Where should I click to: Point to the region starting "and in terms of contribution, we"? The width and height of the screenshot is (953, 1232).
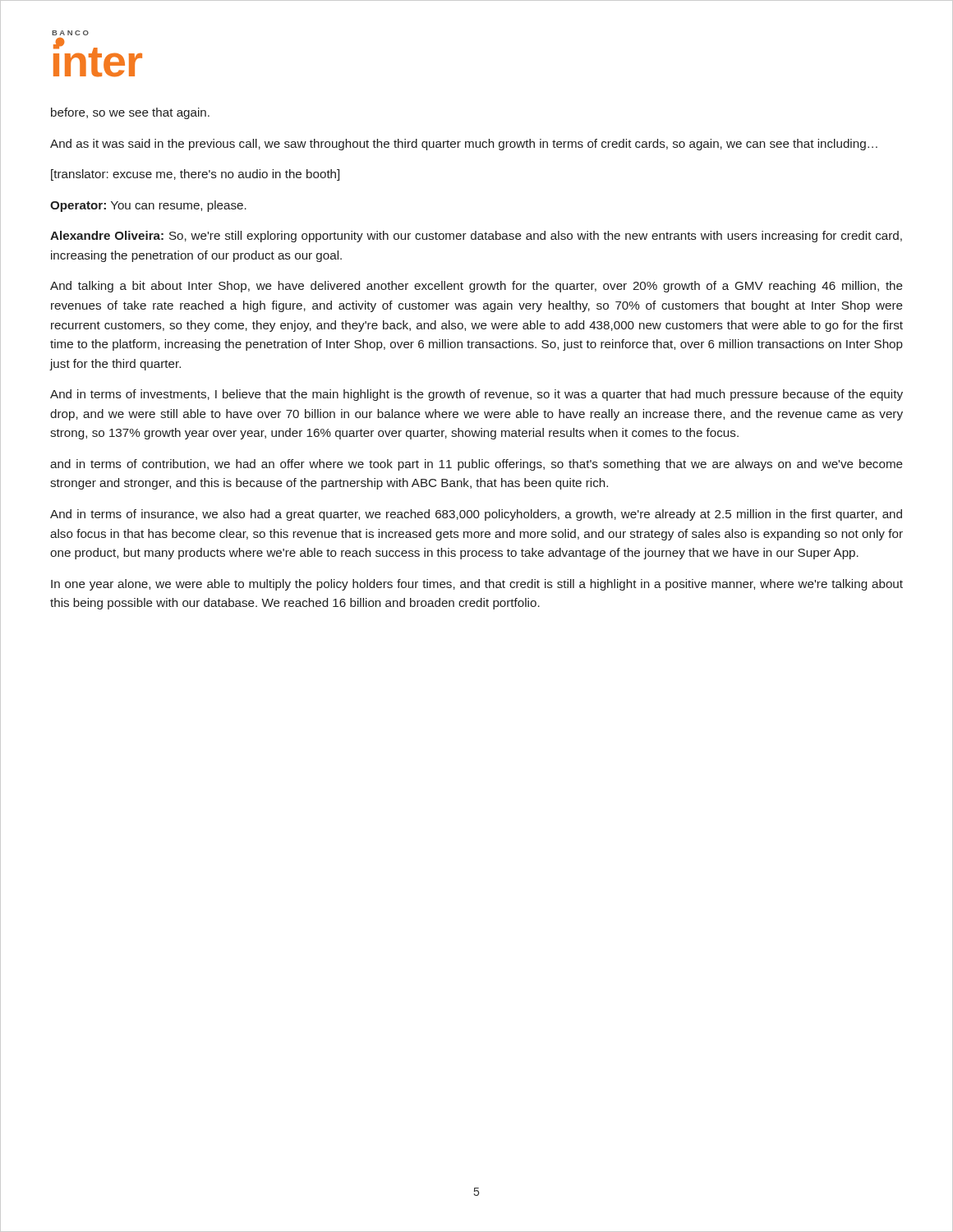(x=476, y=473)
